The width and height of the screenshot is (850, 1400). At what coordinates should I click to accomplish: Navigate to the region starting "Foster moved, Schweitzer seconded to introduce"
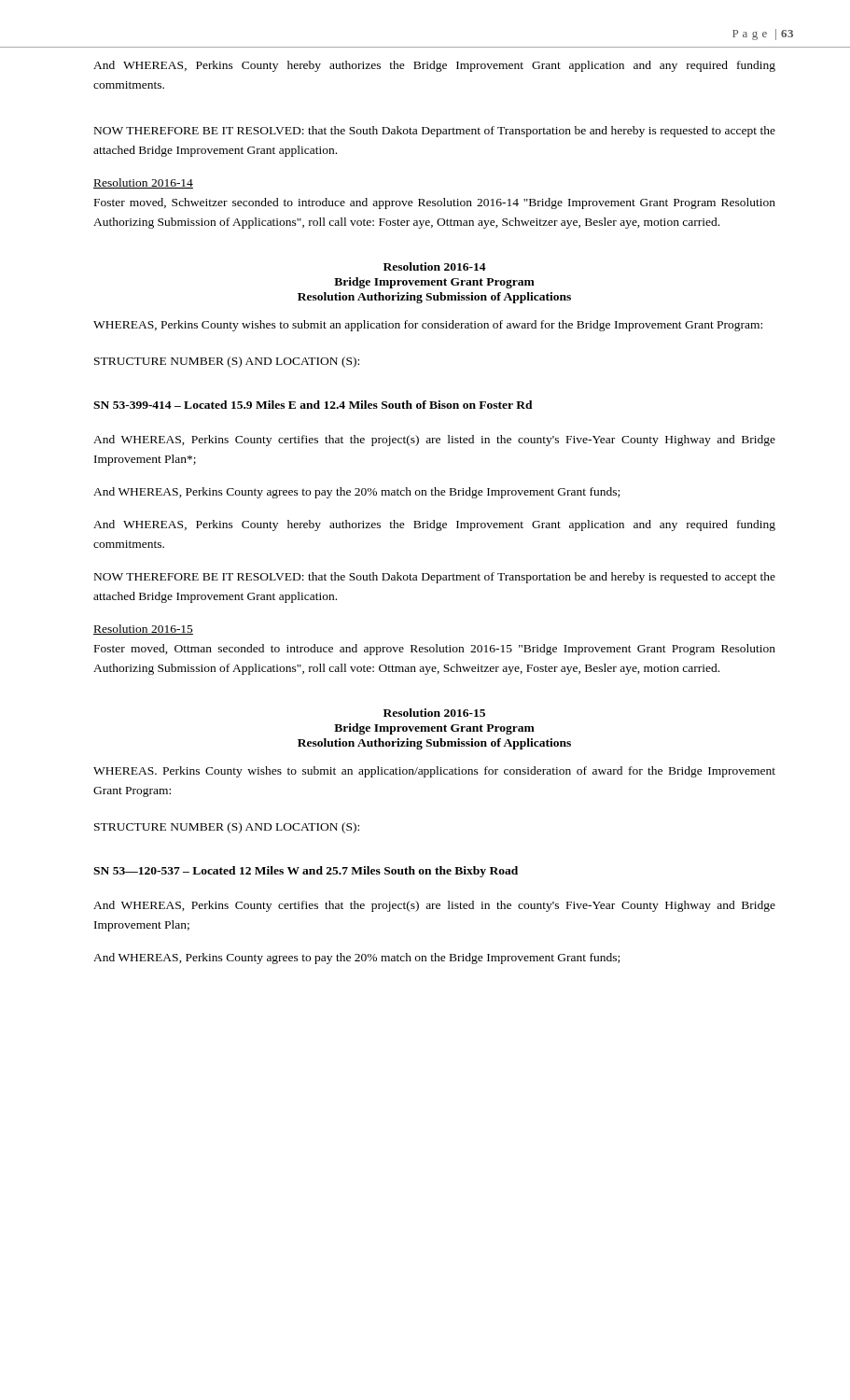(434, 211)
